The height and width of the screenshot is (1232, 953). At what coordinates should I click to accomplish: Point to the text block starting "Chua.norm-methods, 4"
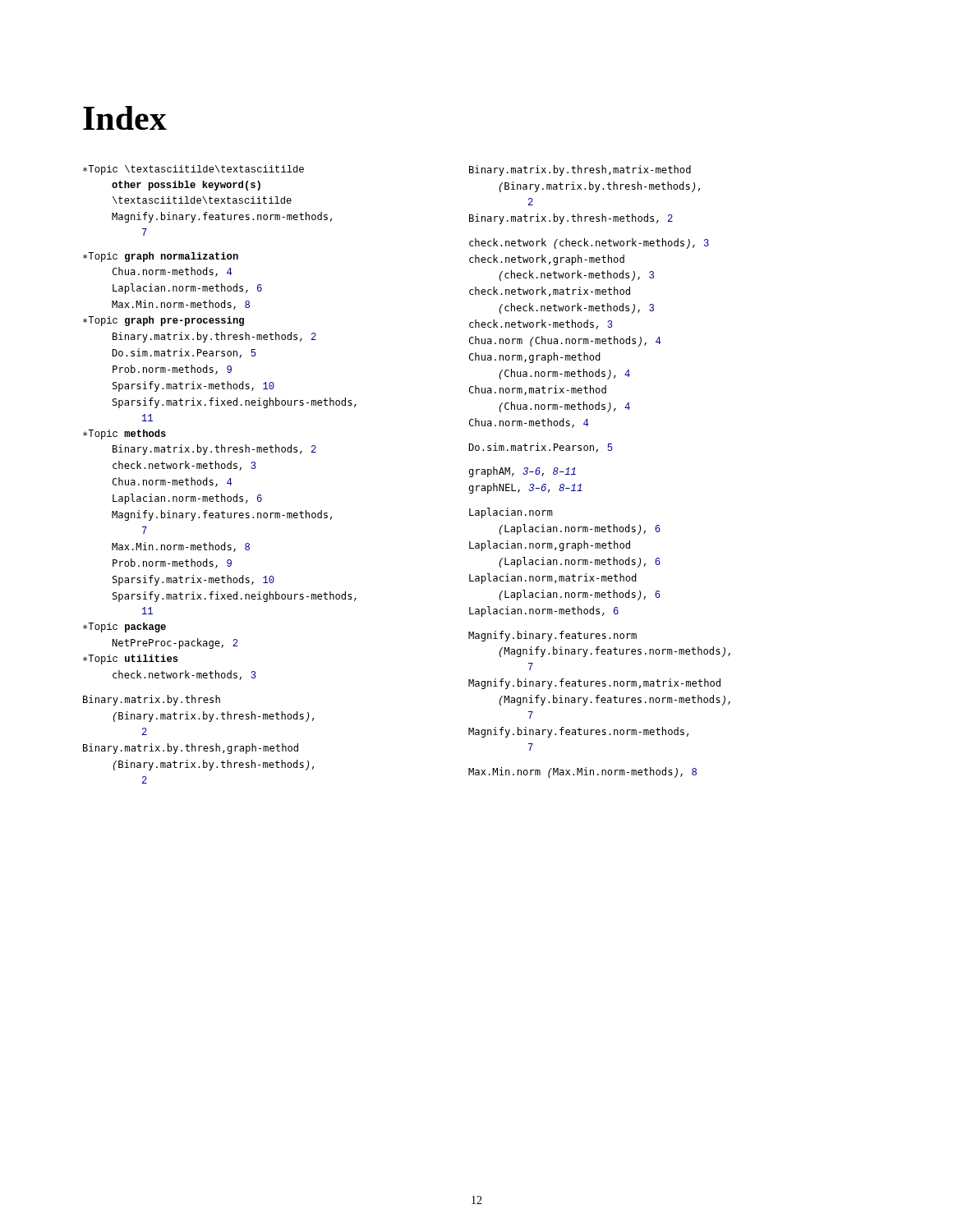(x=529, y=423)
